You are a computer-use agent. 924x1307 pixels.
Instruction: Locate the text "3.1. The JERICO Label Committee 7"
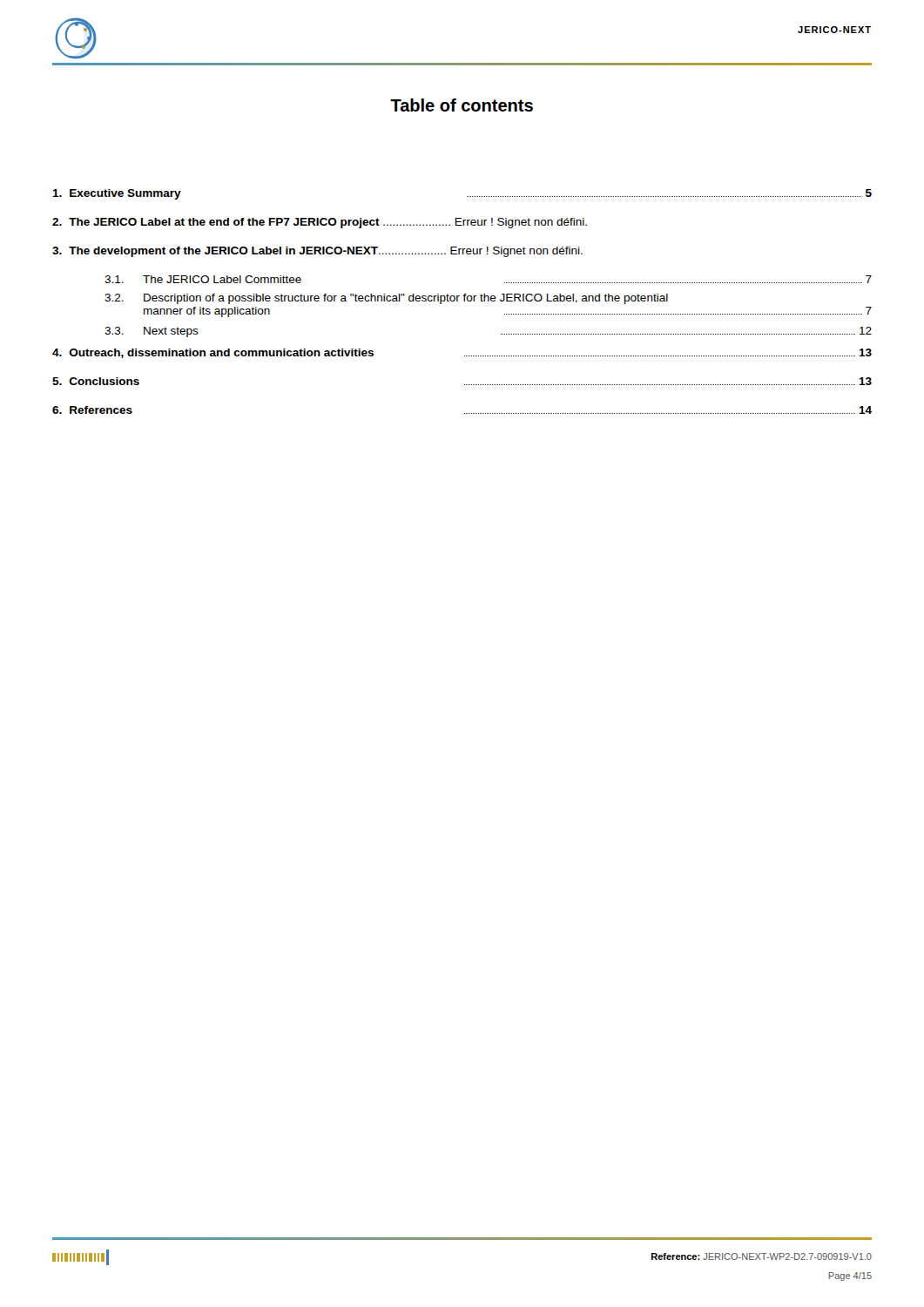[x=118, y=279]
